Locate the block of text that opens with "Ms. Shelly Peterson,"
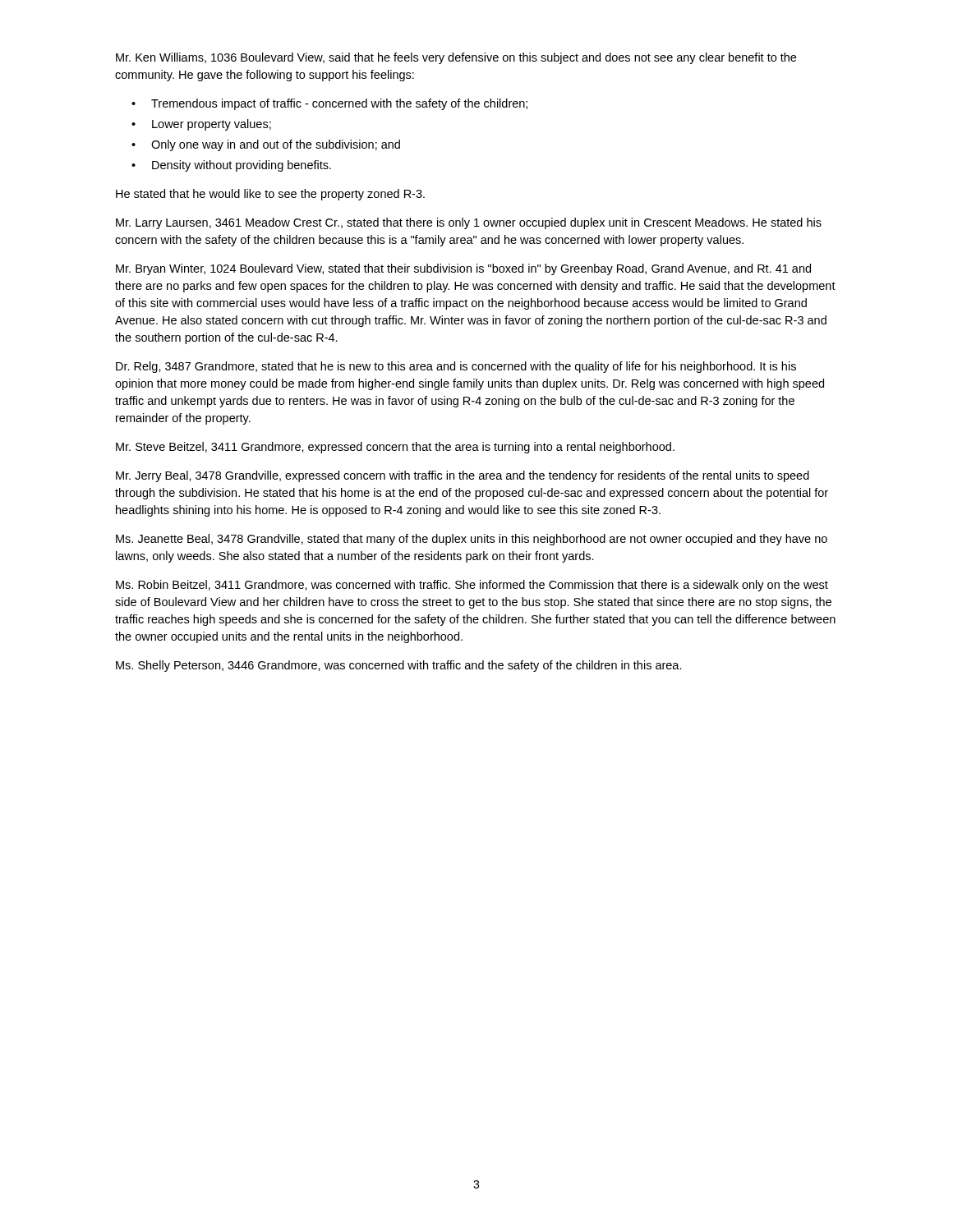The image size is (953, 1232). tap(399, 666)
